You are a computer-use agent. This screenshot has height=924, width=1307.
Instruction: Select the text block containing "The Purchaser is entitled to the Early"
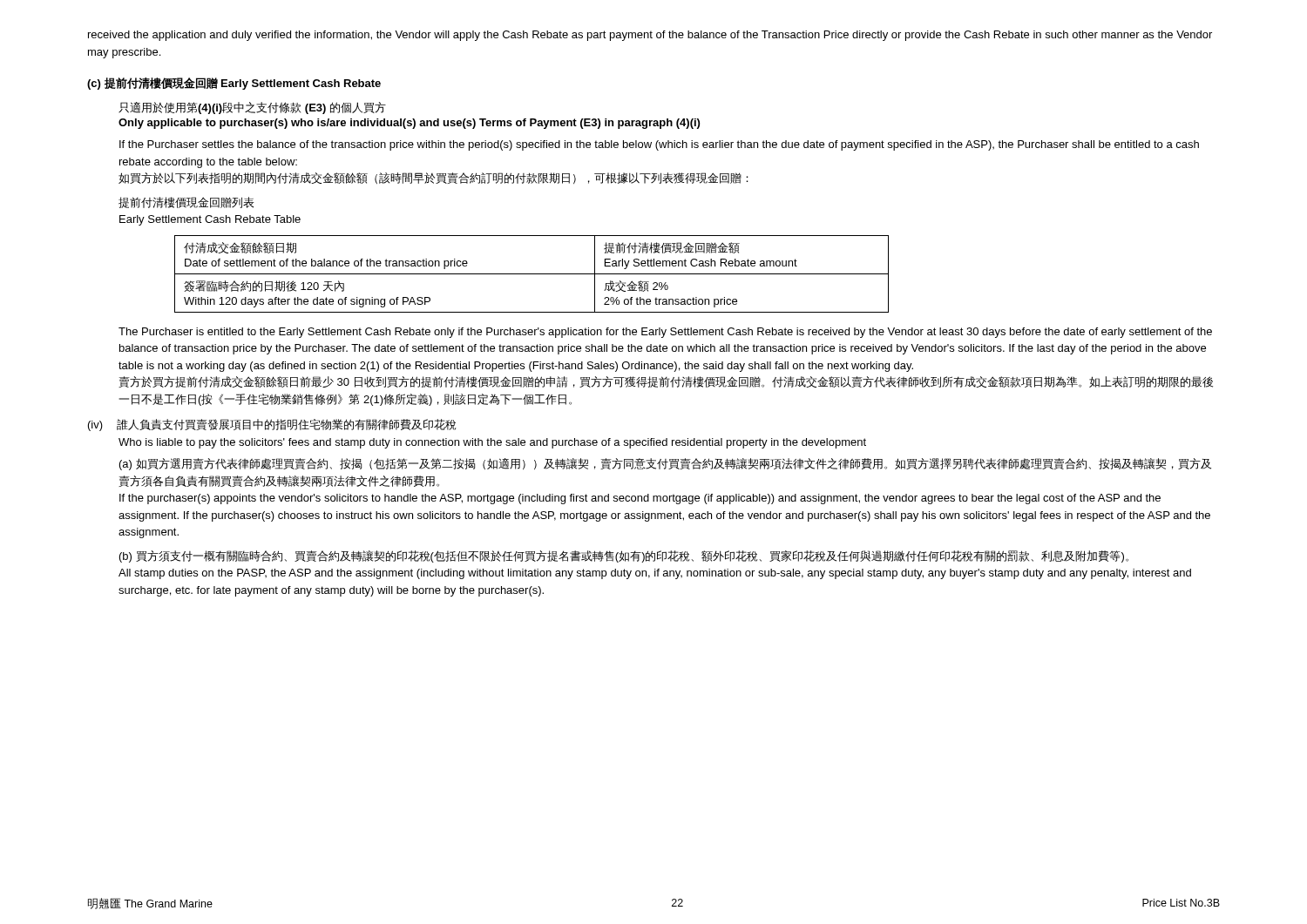tap(666, 365)
